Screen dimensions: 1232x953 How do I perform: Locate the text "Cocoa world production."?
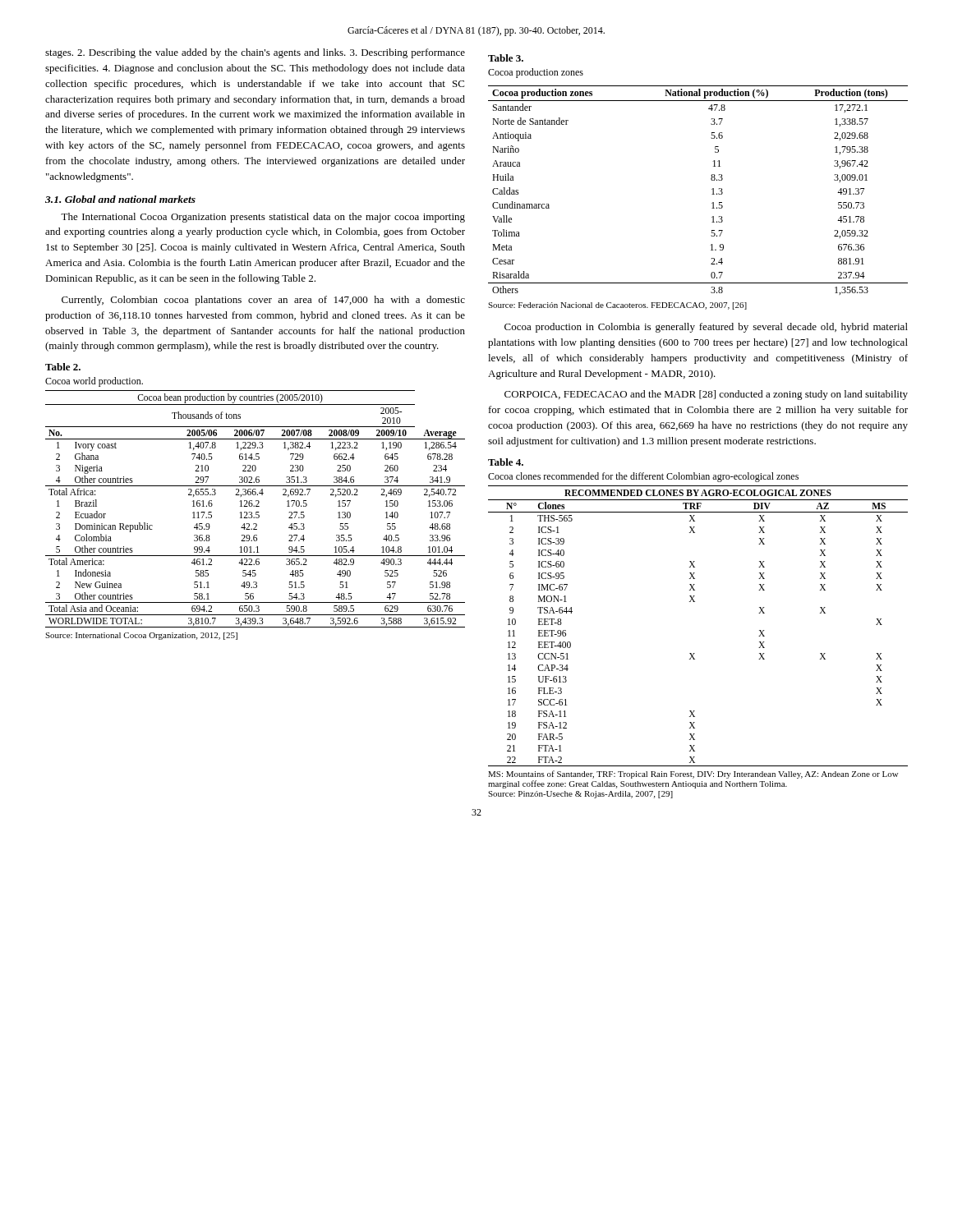[x=94, y=381]
